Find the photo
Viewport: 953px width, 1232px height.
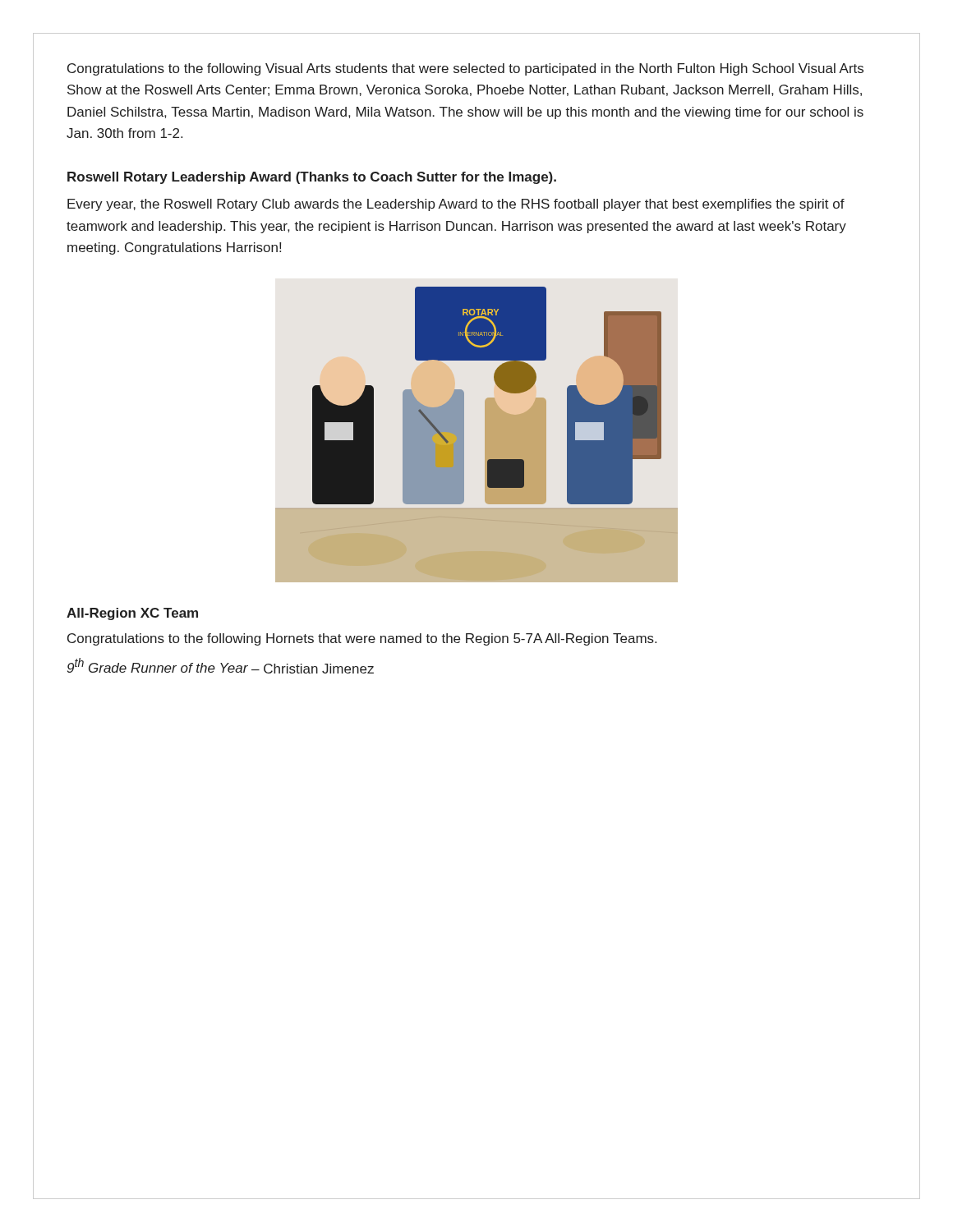tap(476, 431)
